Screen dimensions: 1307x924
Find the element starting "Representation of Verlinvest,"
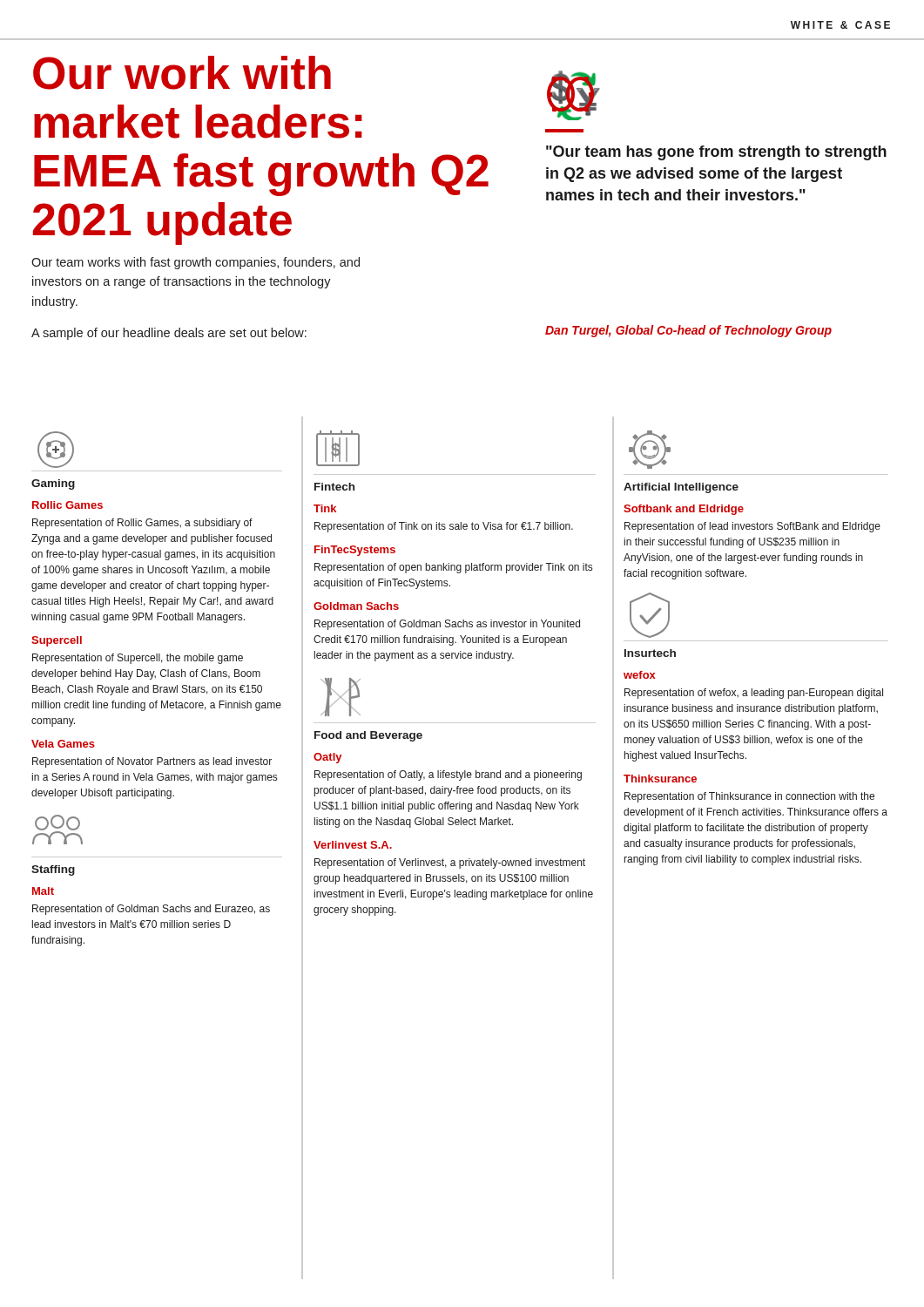[453, 886]
